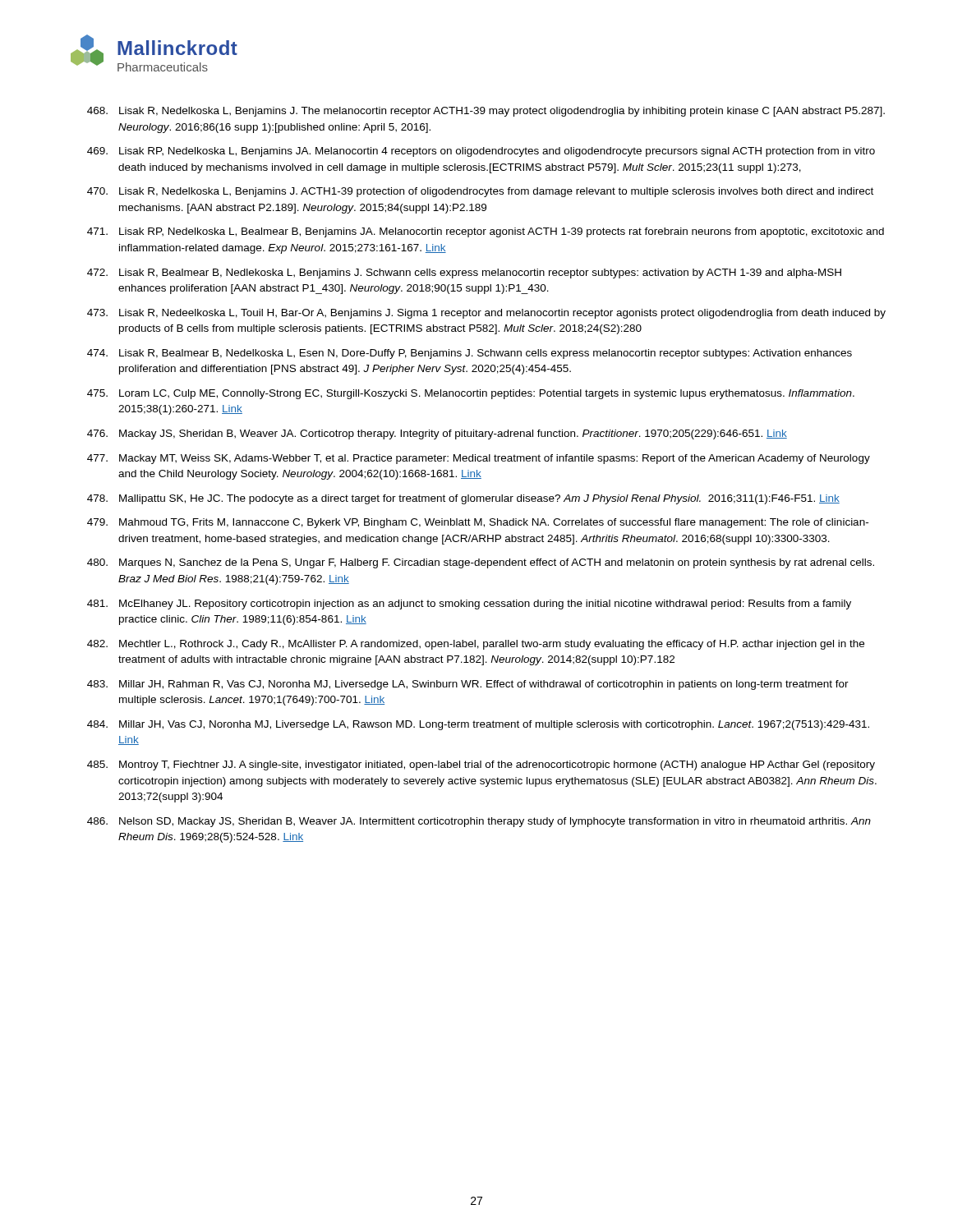Select the region starting "486. Nelson SD, Mackay JS, Sheridan"
The width and height of the screenshot is (953, 1232).
click(476, 829)
